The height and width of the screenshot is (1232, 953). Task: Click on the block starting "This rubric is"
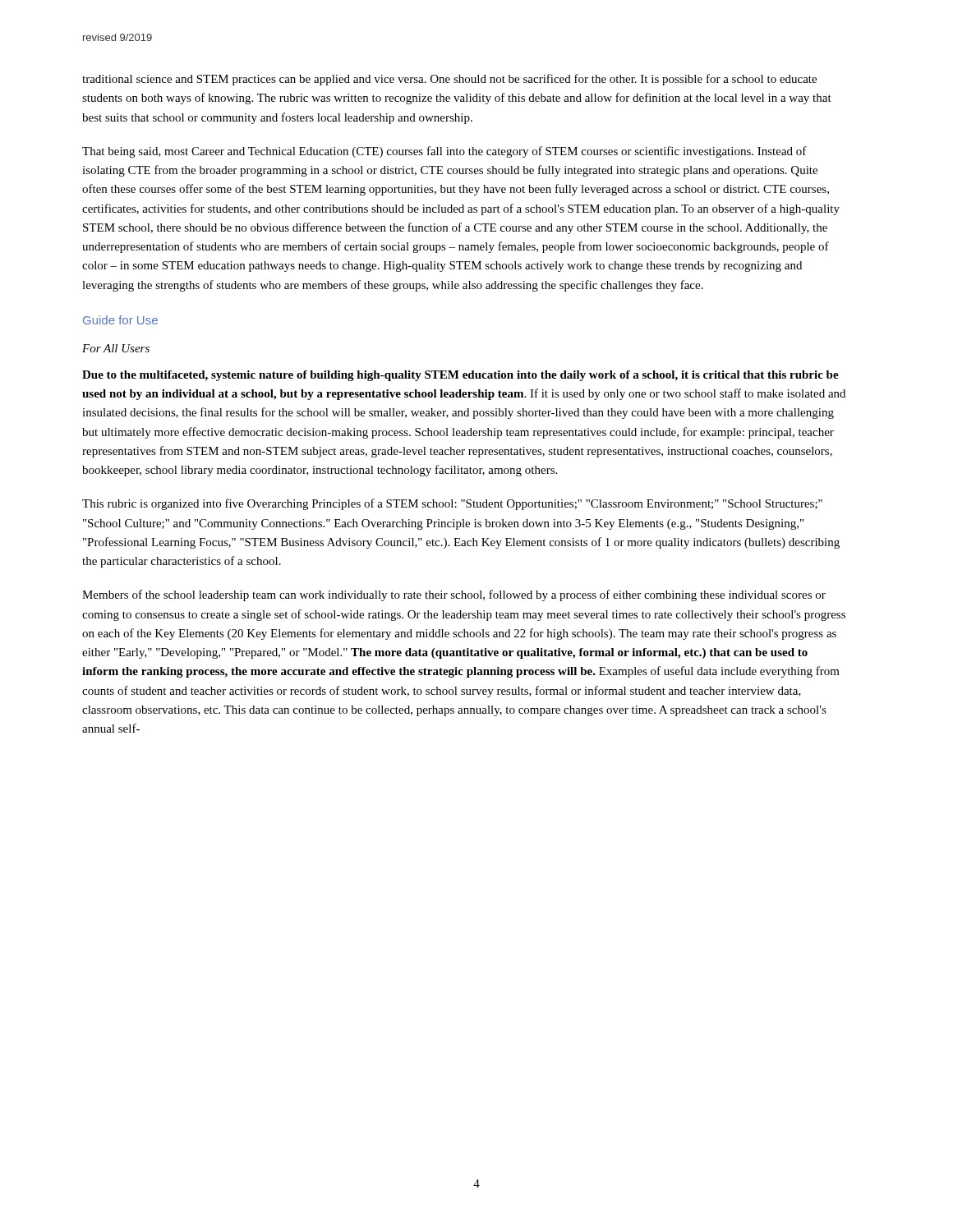pyautogui.click(x=461, y=532)
